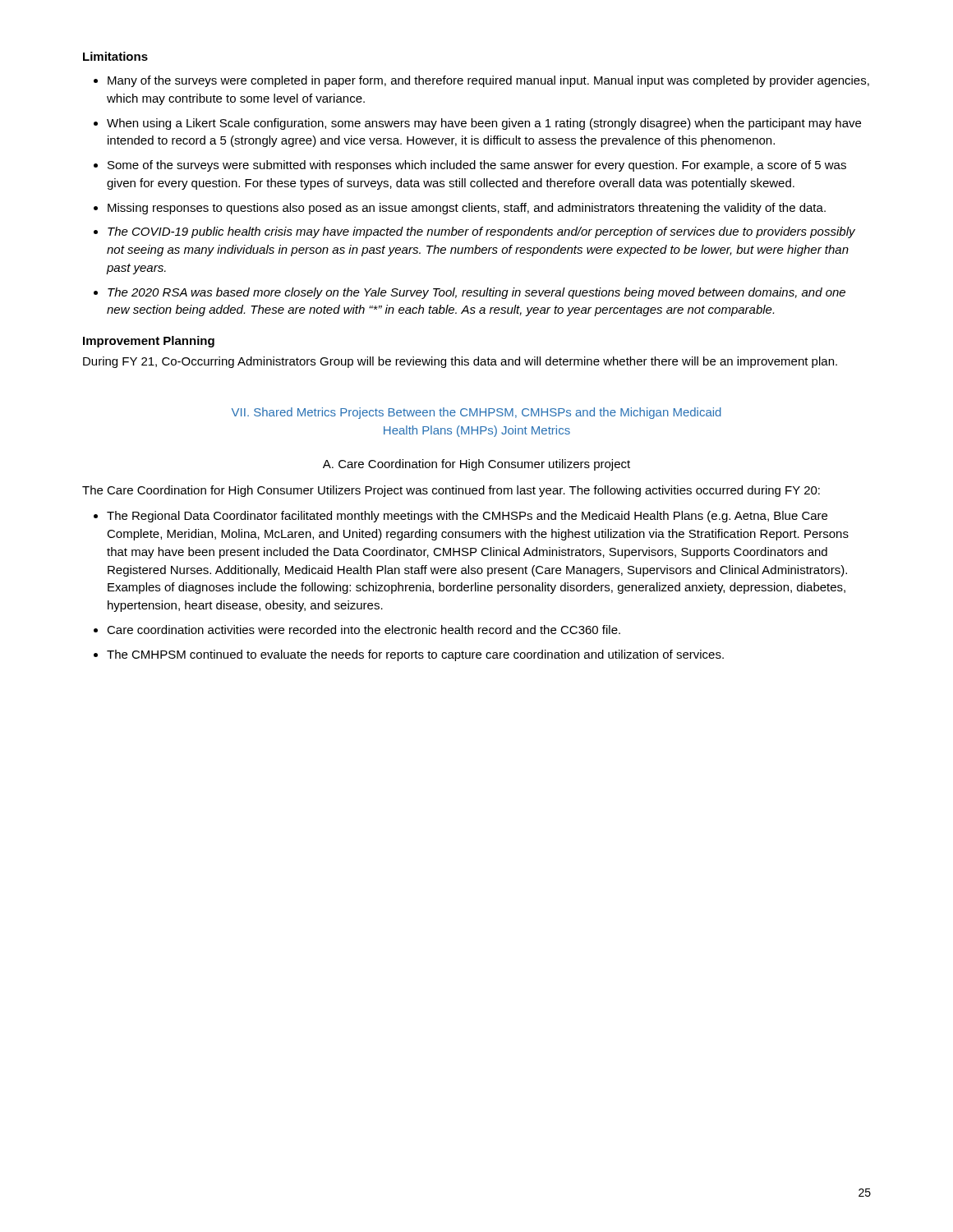Click the passage that begins "When using a Likert Scale configuration,"

coord(484,131)
